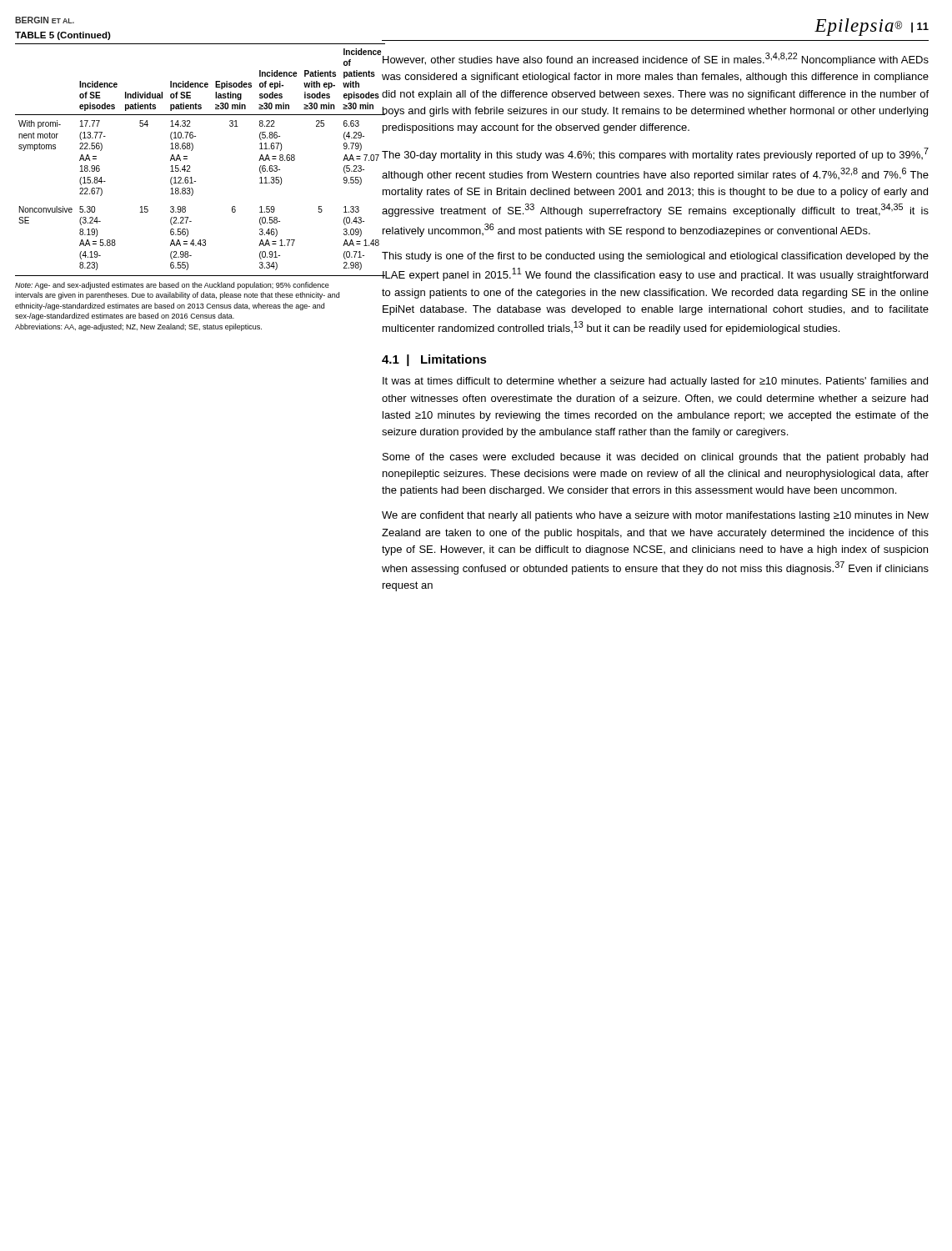
Task: Select the footnote that says "Note: Age- and sex-adjusted"
Action: tap(177, 306)
